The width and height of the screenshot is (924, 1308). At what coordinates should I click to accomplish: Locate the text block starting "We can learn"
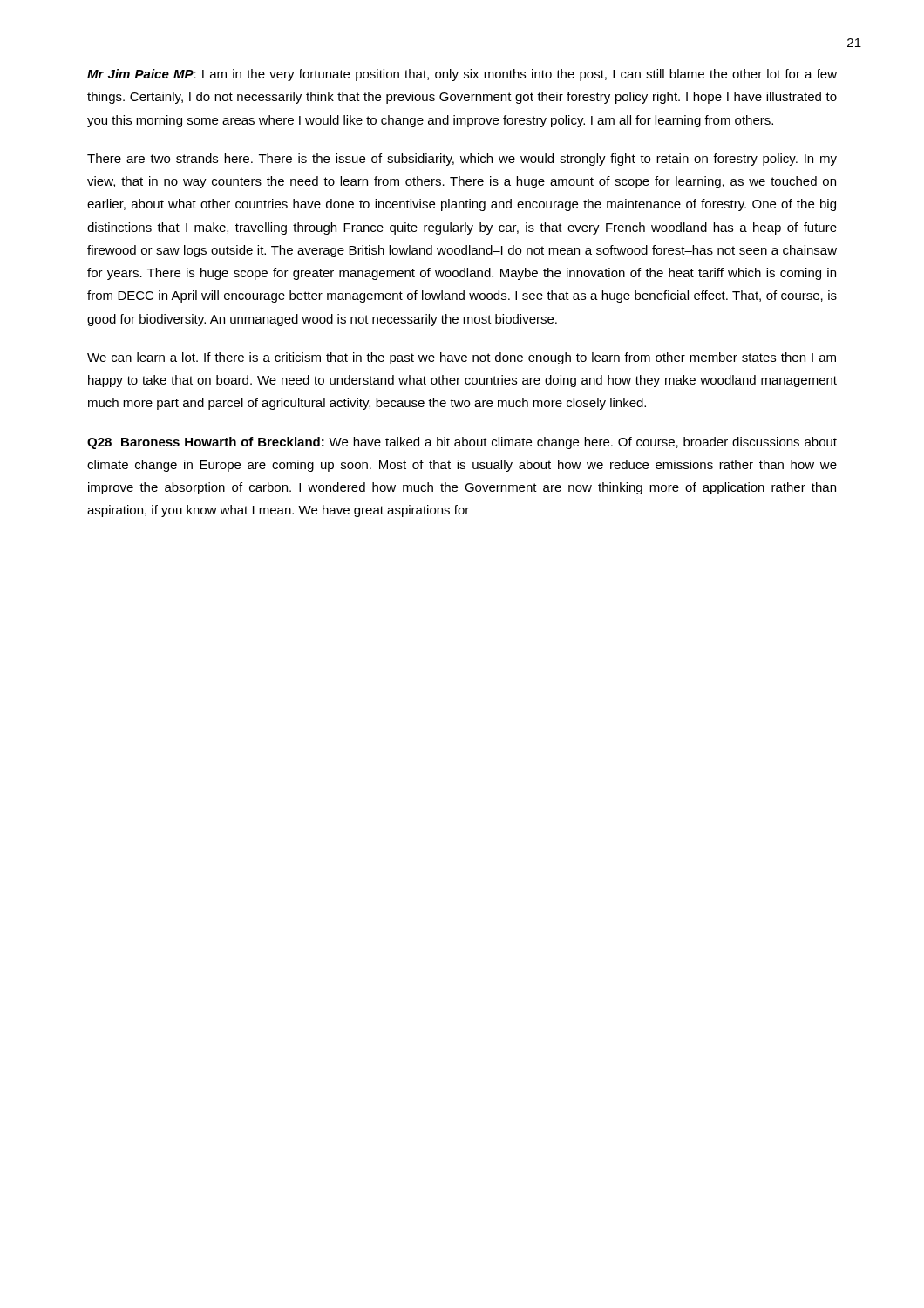[x=462, y=380]
